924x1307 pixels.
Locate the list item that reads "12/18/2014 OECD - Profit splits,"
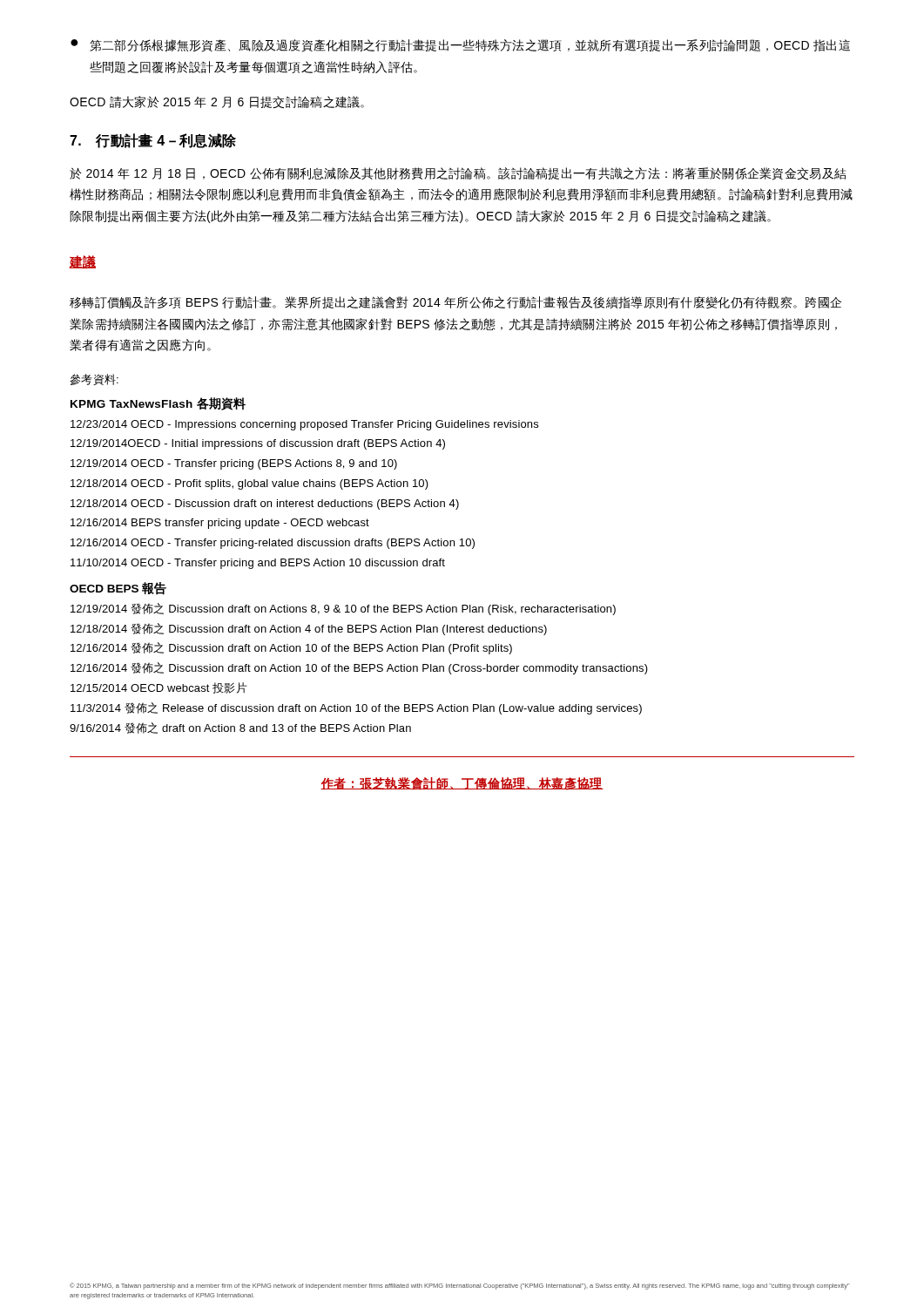point(249,483)
